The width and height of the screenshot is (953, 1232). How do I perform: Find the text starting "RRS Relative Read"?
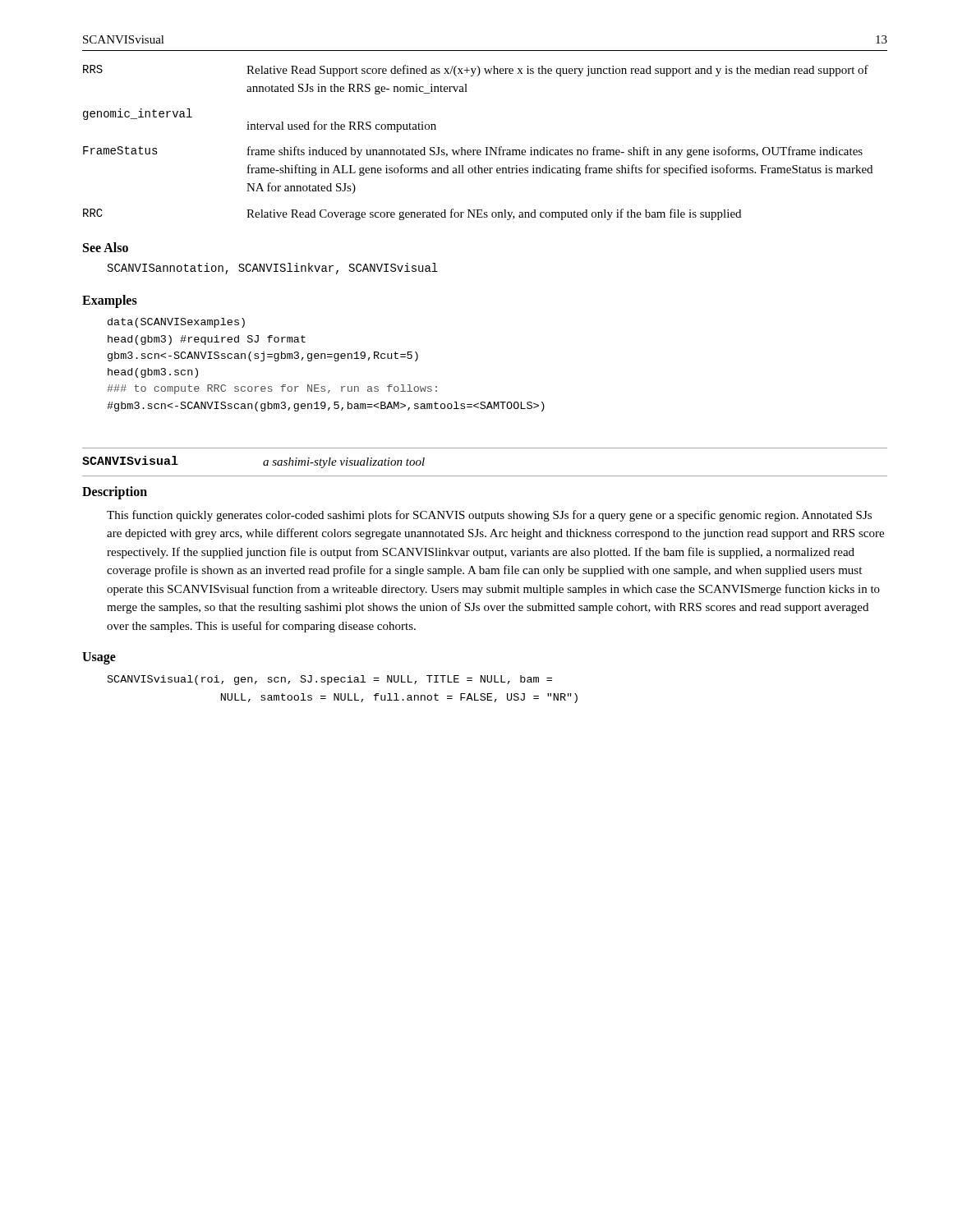485,79
